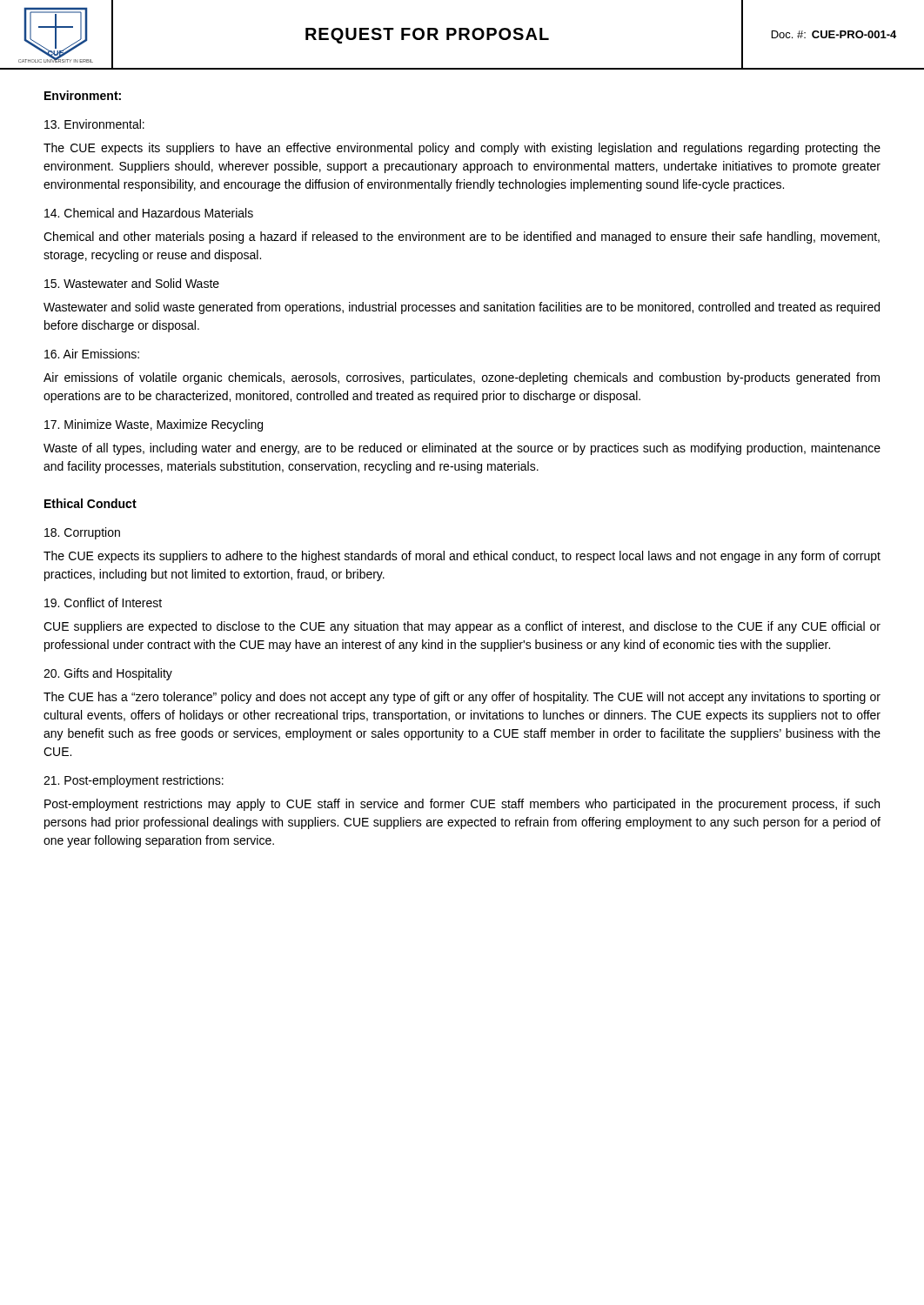Select the text block that says "Post-employment restrictions may"
Image resolution: width=924 pixels, height=1305 pixels.
(x=462, y=822)
